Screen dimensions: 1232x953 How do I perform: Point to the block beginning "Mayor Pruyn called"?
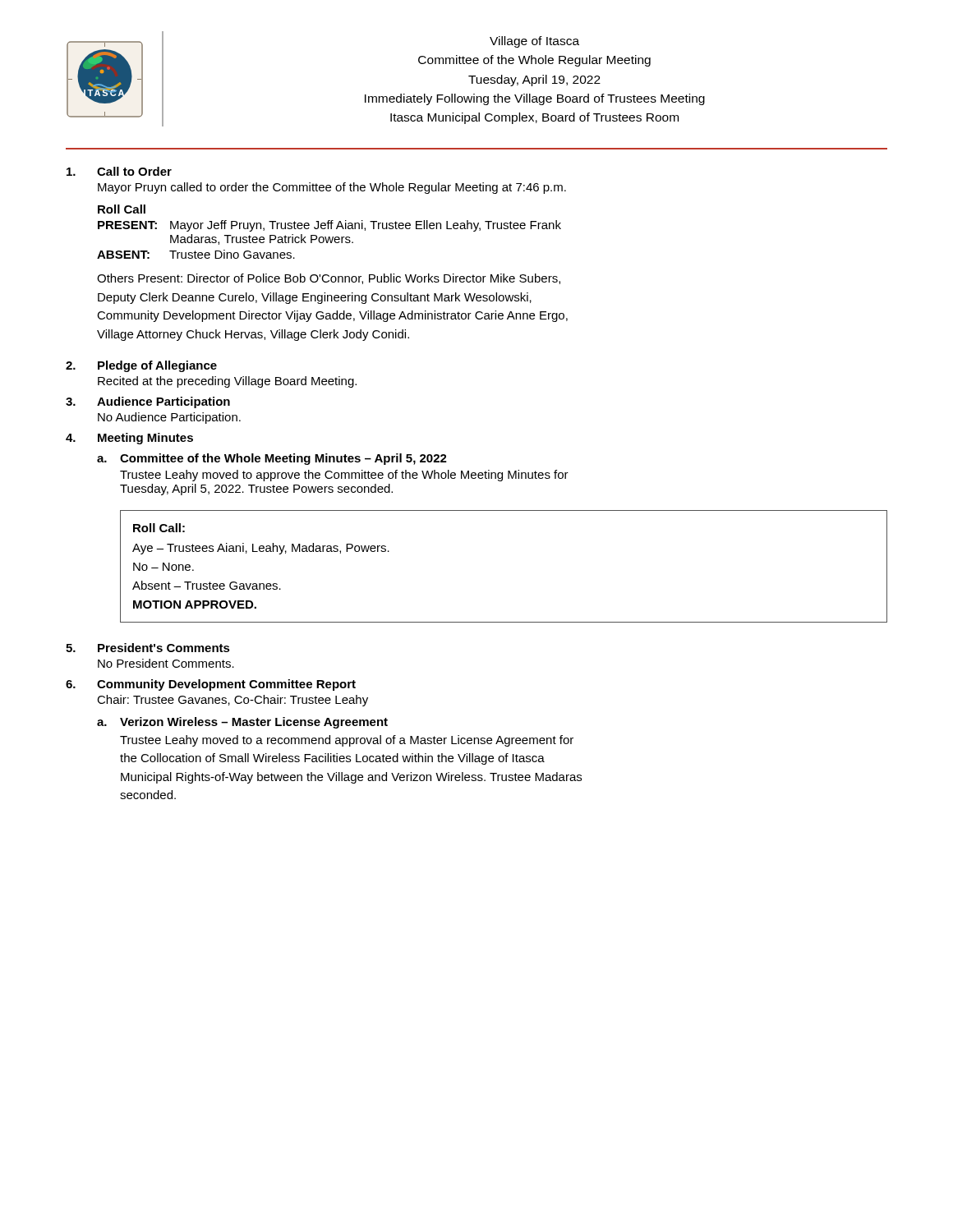coord(332,187)
